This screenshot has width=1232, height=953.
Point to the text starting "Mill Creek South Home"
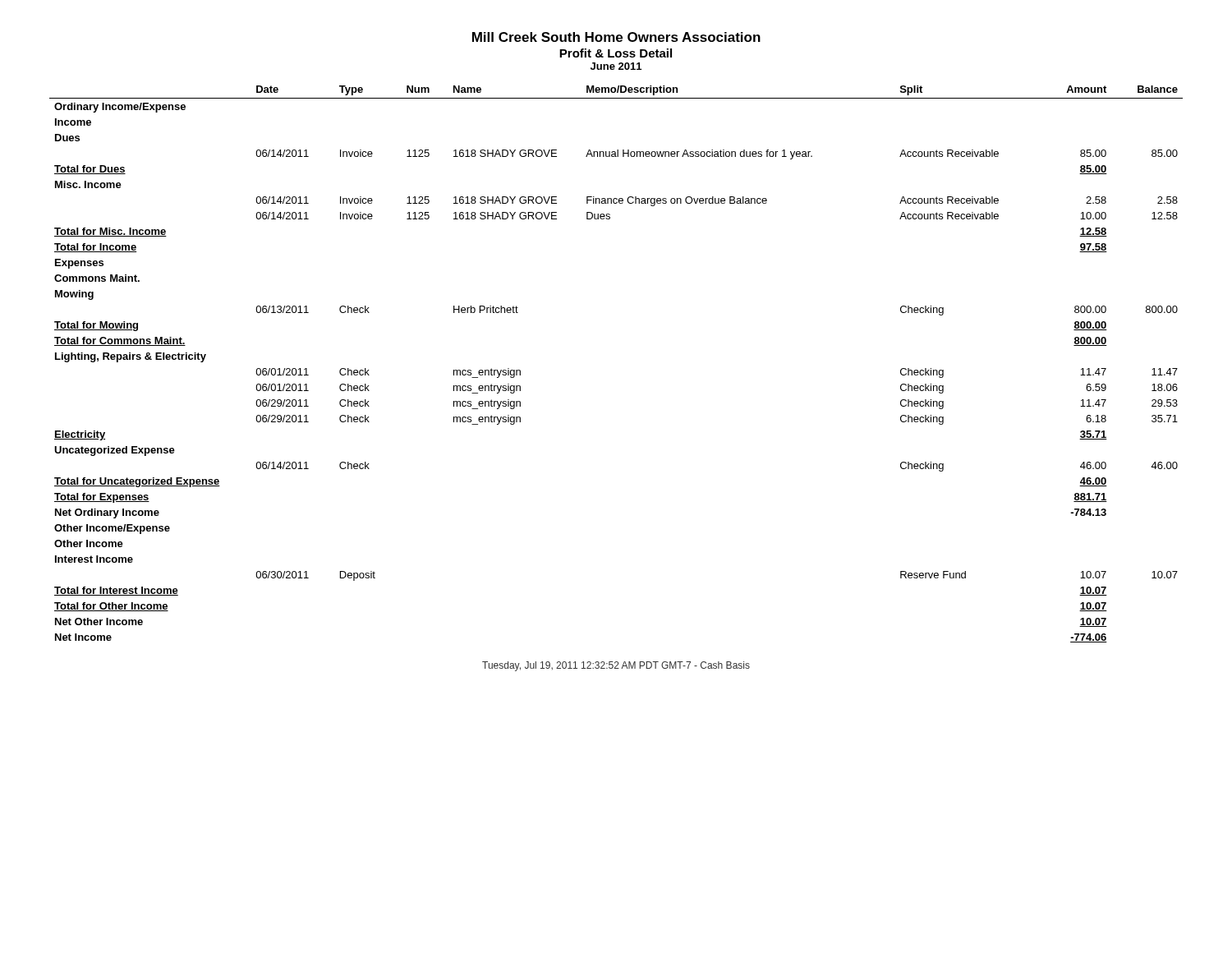coord(616,51)
